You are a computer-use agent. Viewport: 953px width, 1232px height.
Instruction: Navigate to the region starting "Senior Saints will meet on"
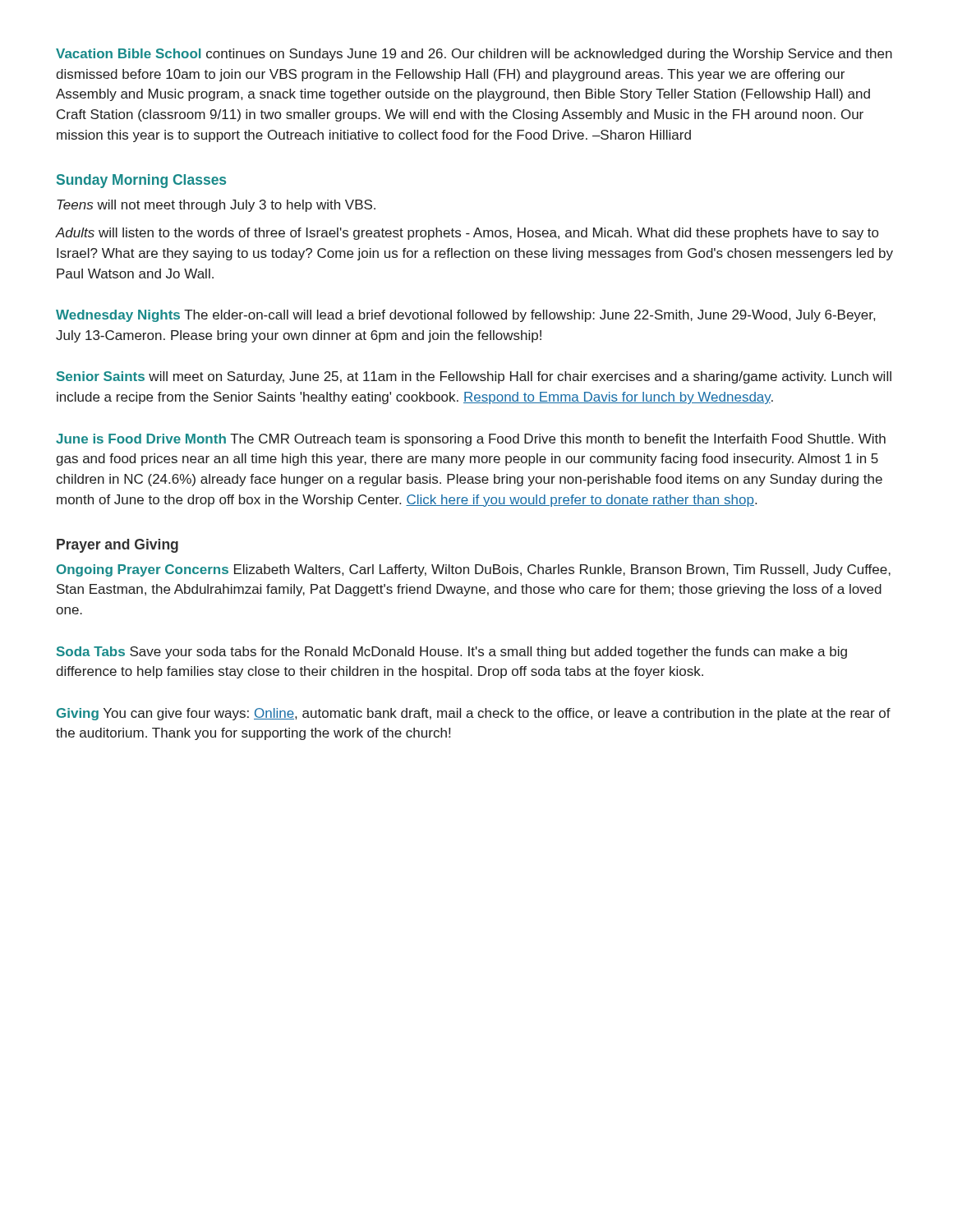click(474, 387)
